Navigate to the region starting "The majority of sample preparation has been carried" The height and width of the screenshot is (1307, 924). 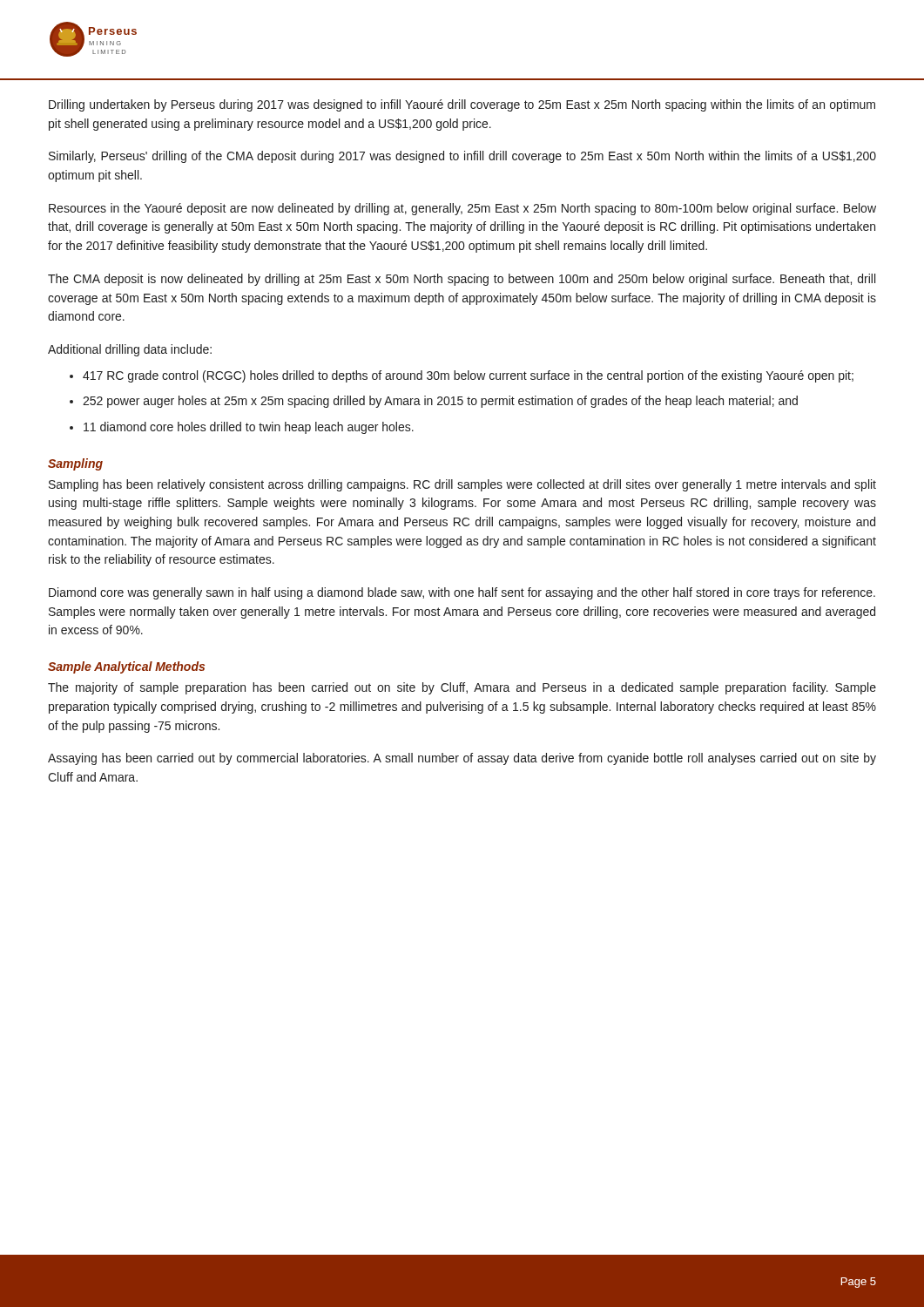pos(462,706)
